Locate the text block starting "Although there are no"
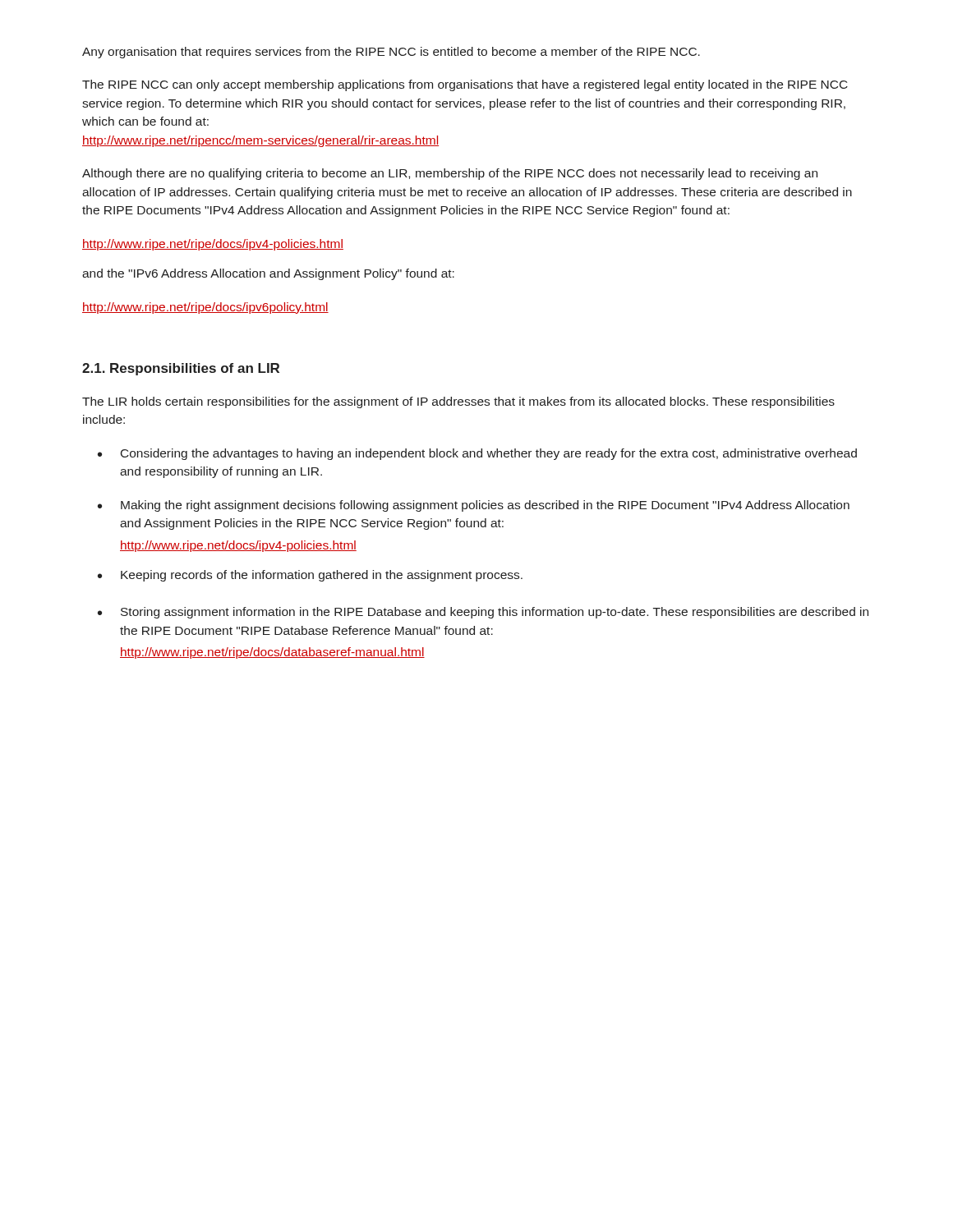This screenshot has width=953, height=1232. 467,192
